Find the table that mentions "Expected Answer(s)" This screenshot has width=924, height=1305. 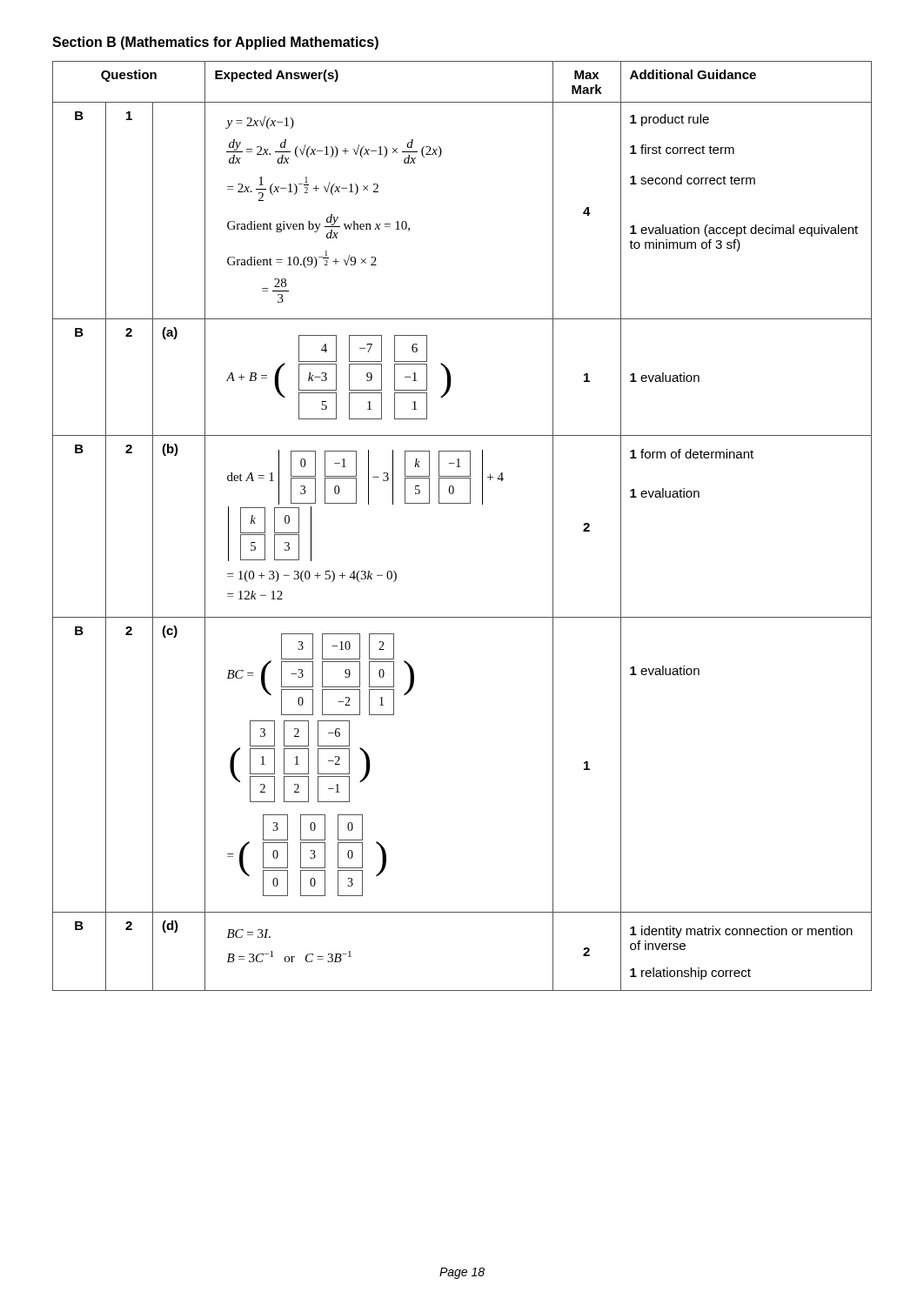[x=462, y=526]
